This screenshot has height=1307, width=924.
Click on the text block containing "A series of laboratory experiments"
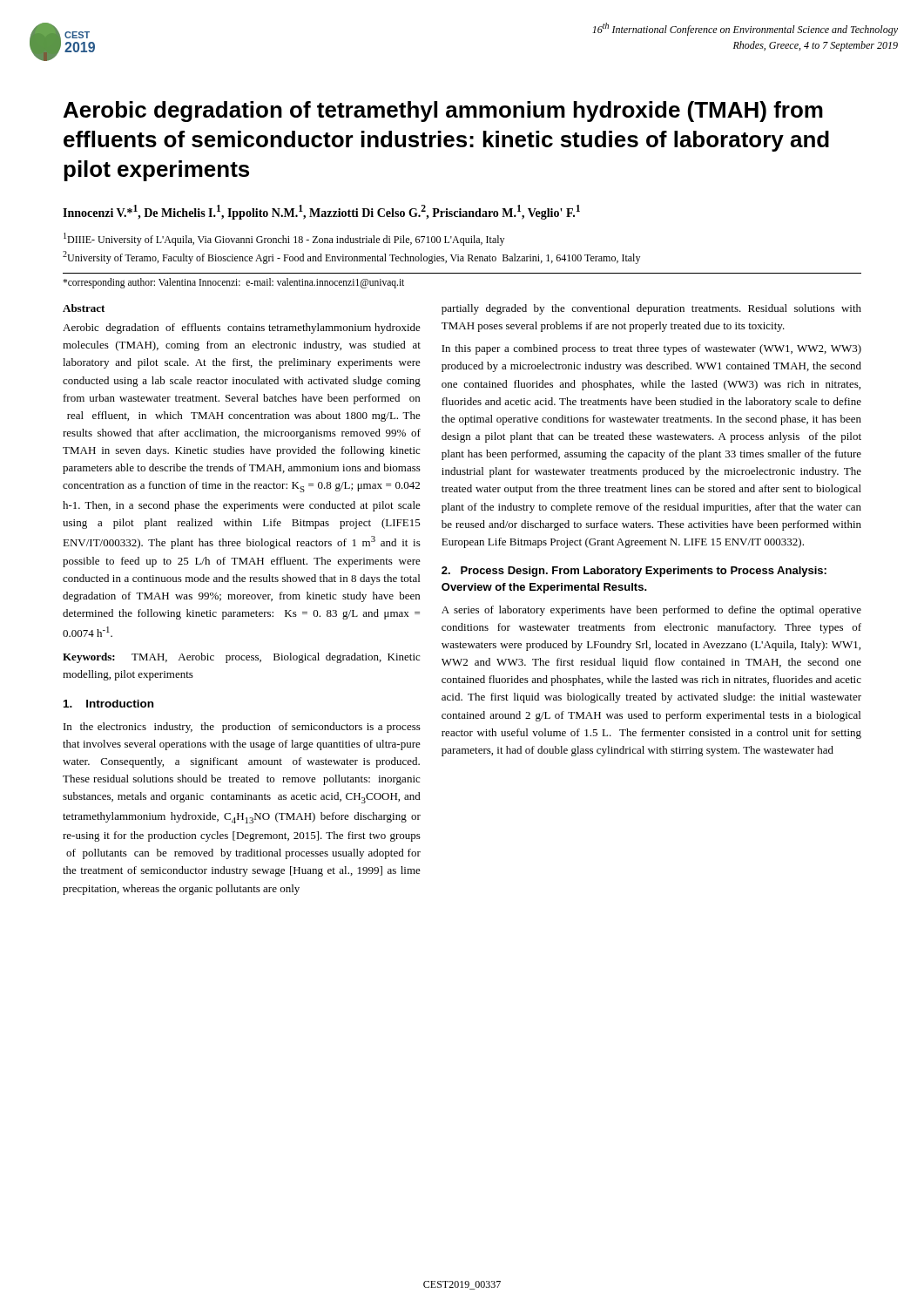pyautogui.click(x=651, y=679)
